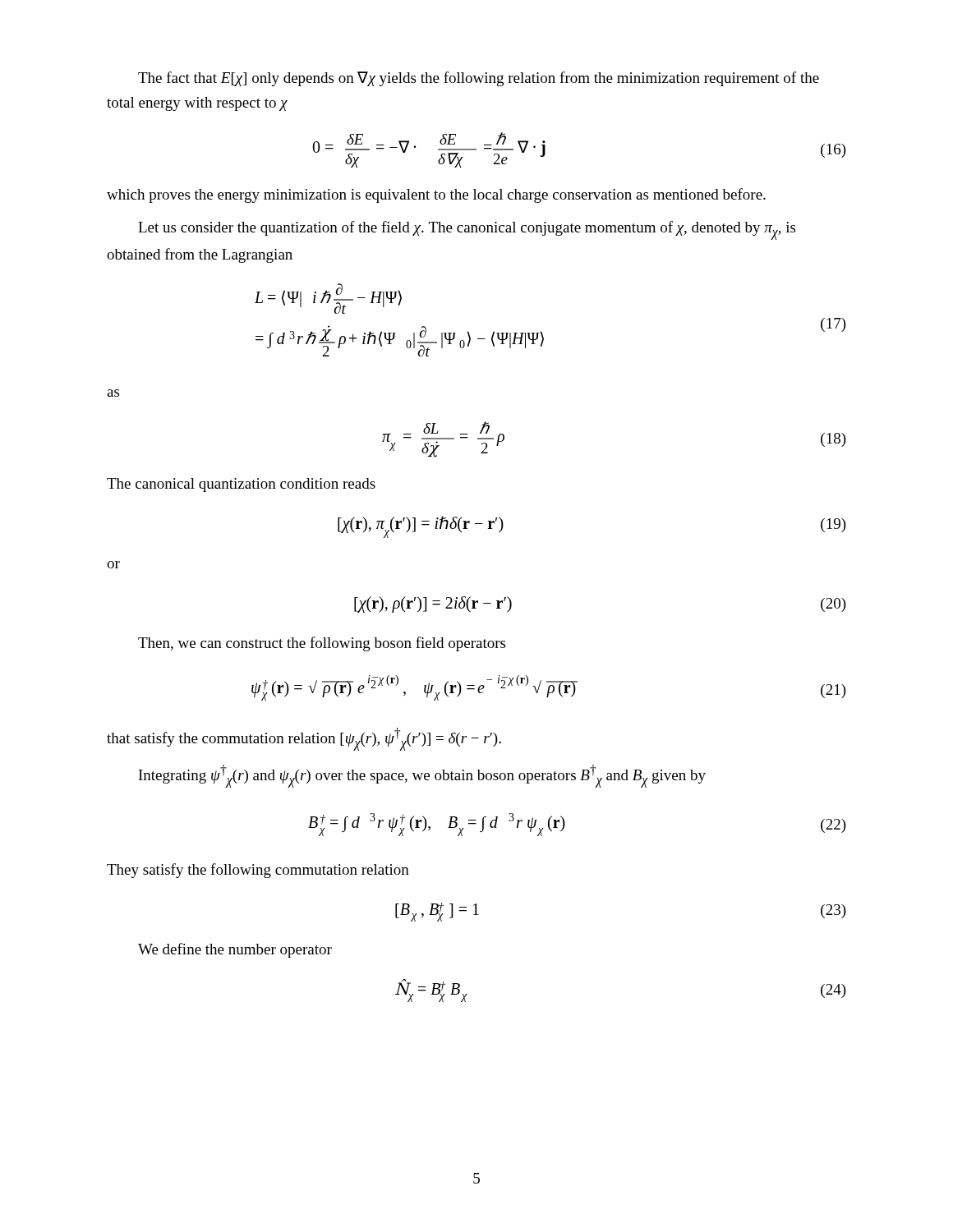Find the text block that reads "Then, we can construct"

click(322, 643)
